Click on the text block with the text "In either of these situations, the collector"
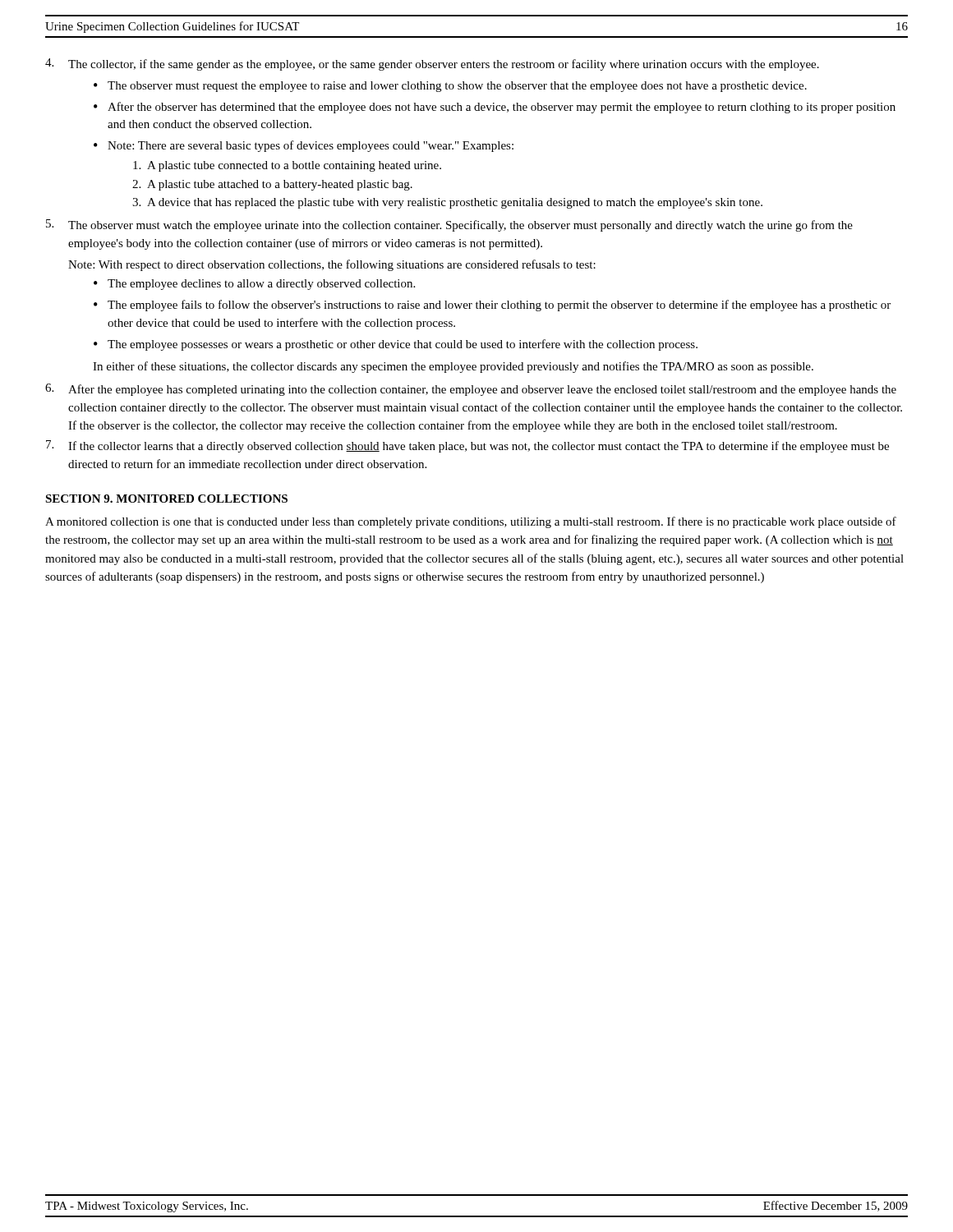This screenshot has width=953, height=1232. 453,367
